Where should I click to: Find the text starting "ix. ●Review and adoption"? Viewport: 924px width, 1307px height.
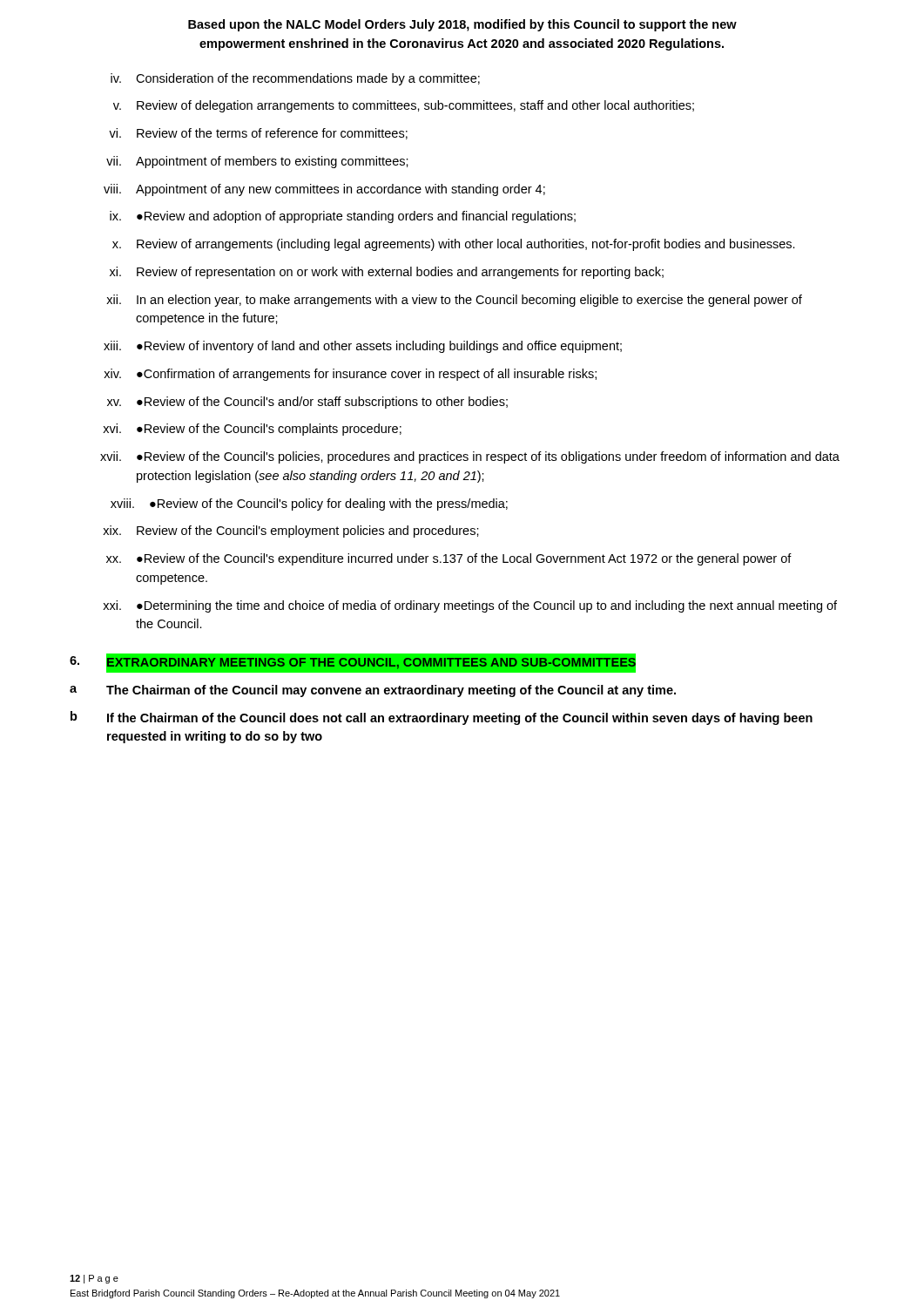[462, 217]
